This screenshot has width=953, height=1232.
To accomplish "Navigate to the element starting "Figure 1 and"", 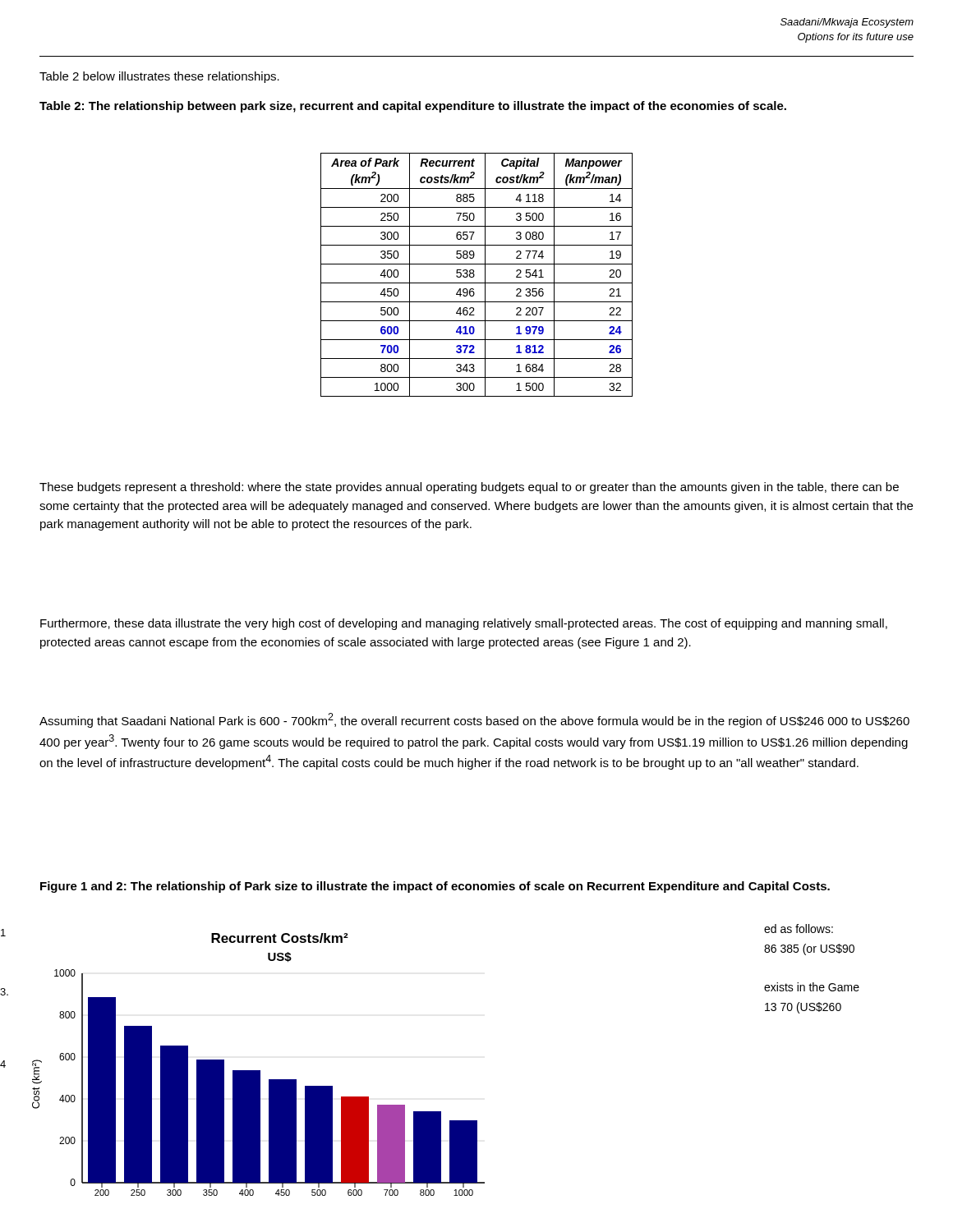I will (x=435, y=886).
